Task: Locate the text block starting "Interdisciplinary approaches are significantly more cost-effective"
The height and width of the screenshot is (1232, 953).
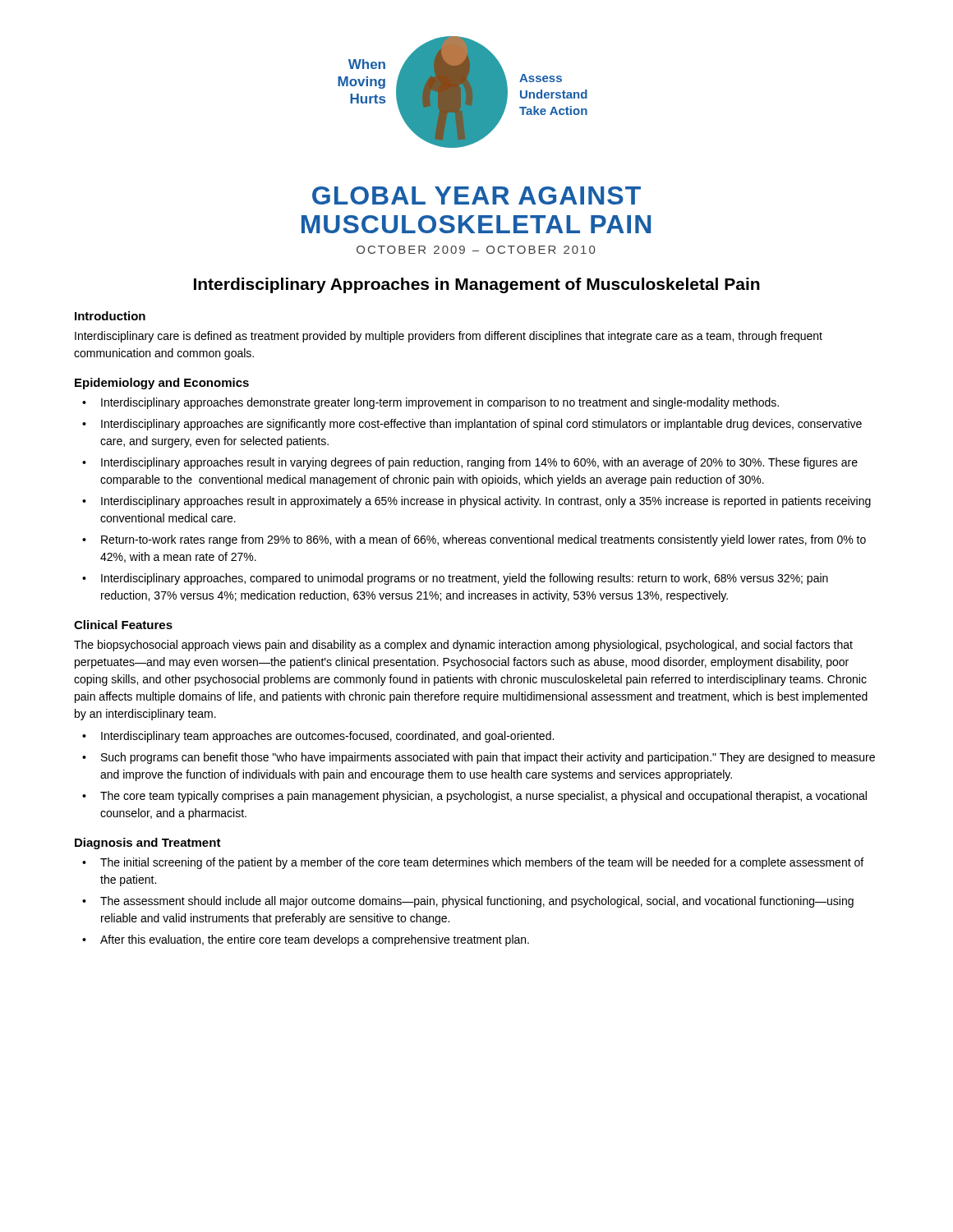Action: coord(481,433)
